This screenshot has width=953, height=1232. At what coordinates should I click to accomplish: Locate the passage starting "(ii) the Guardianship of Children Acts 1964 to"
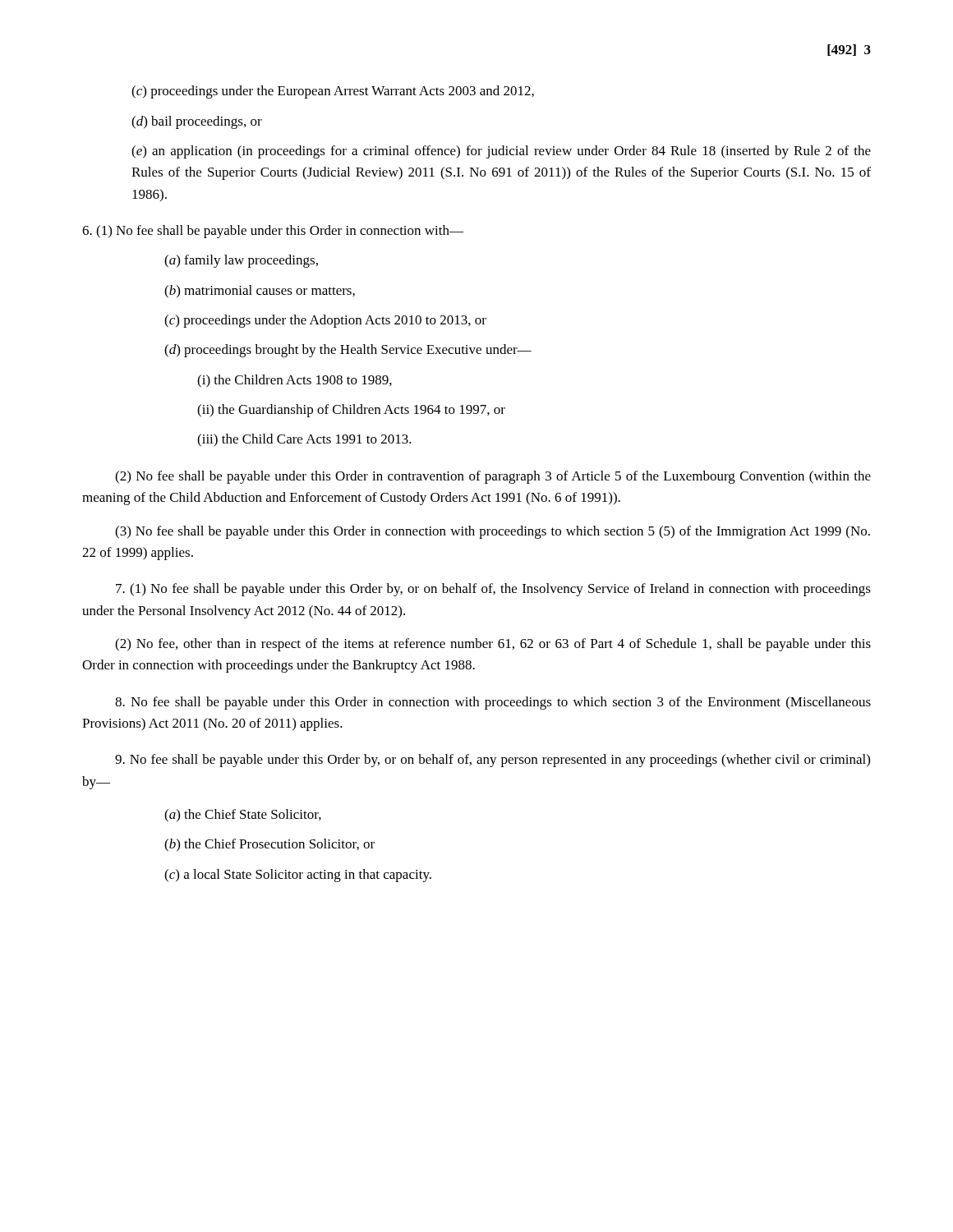[351, 410]
